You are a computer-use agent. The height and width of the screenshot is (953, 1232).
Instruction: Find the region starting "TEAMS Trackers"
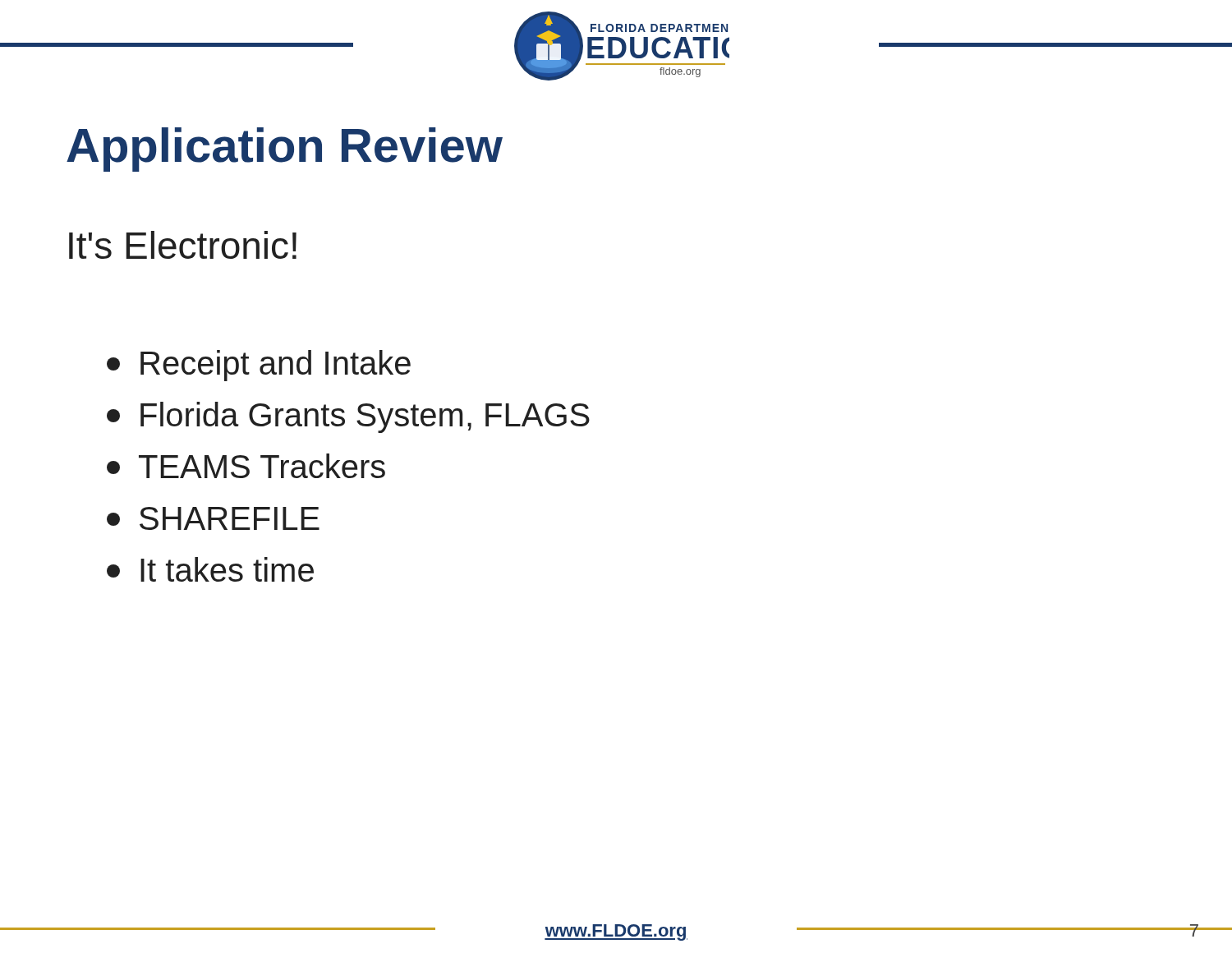[x=247, y=467]
